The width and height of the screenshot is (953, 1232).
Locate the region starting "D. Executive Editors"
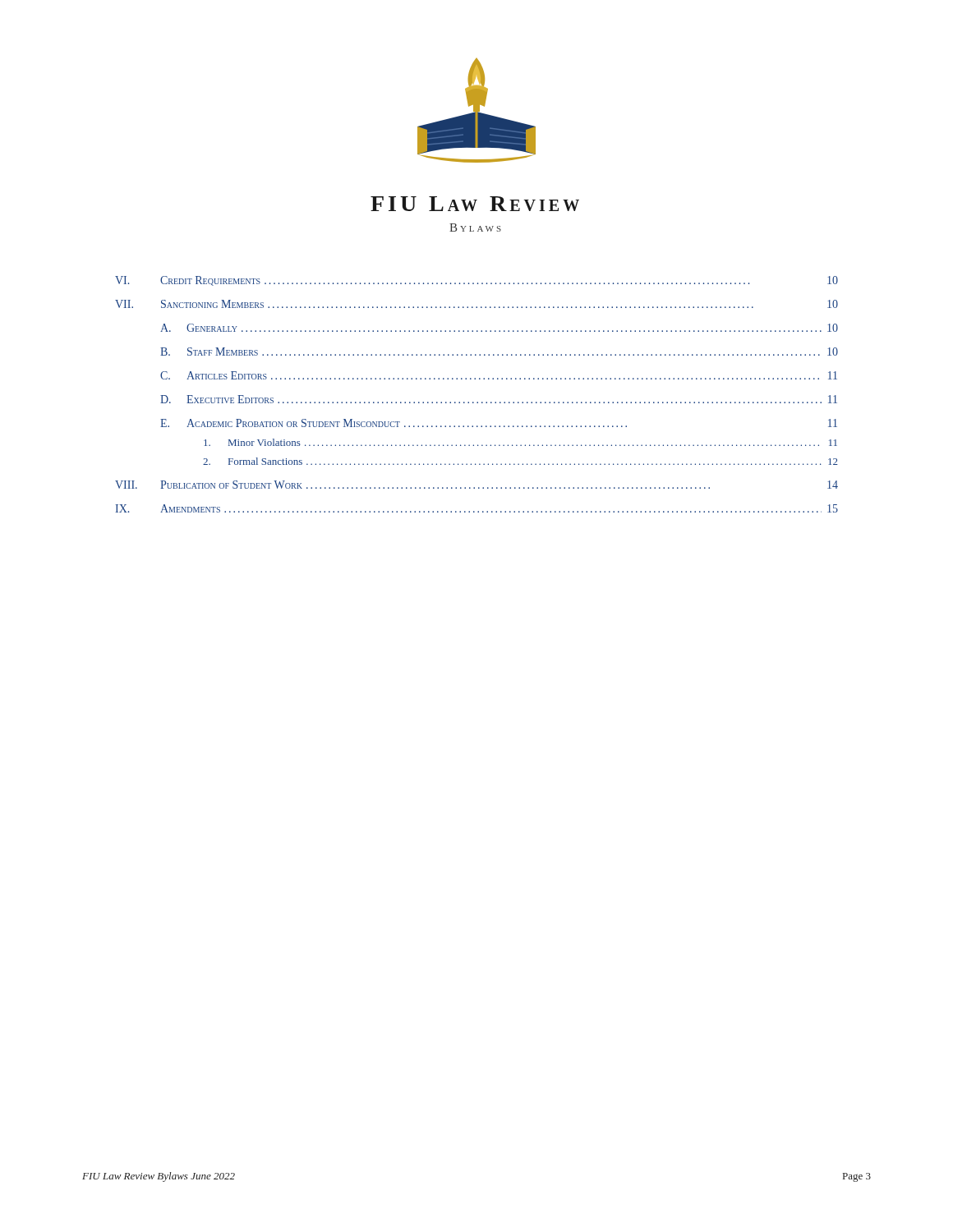(x=499, y=401)
